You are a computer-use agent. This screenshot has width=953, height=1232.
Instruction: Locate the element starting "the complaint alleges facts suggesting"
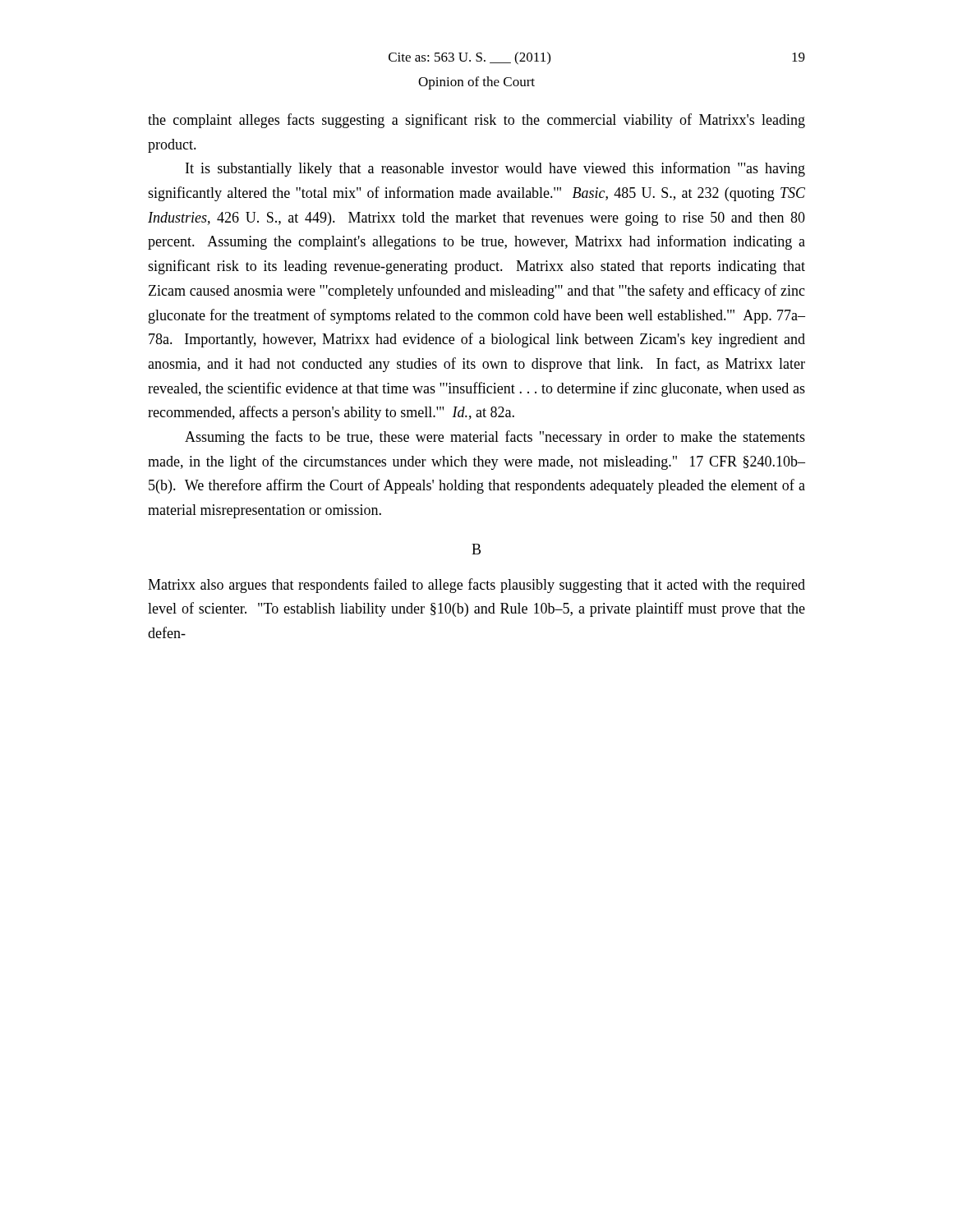click(x=476, y=316)
